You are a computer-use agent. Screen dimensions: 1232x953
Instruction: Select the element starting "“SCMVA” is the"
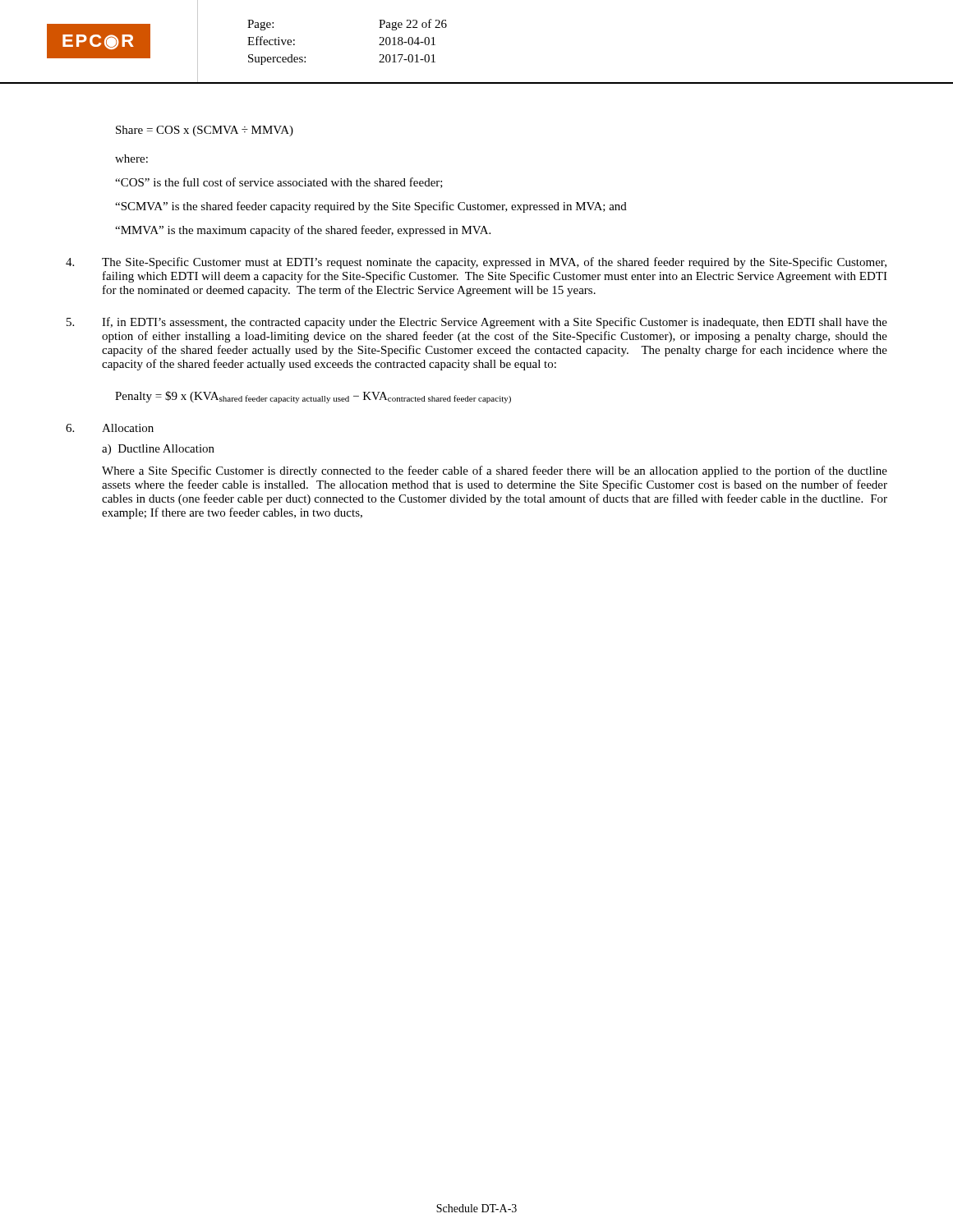(x=371, y=206)
